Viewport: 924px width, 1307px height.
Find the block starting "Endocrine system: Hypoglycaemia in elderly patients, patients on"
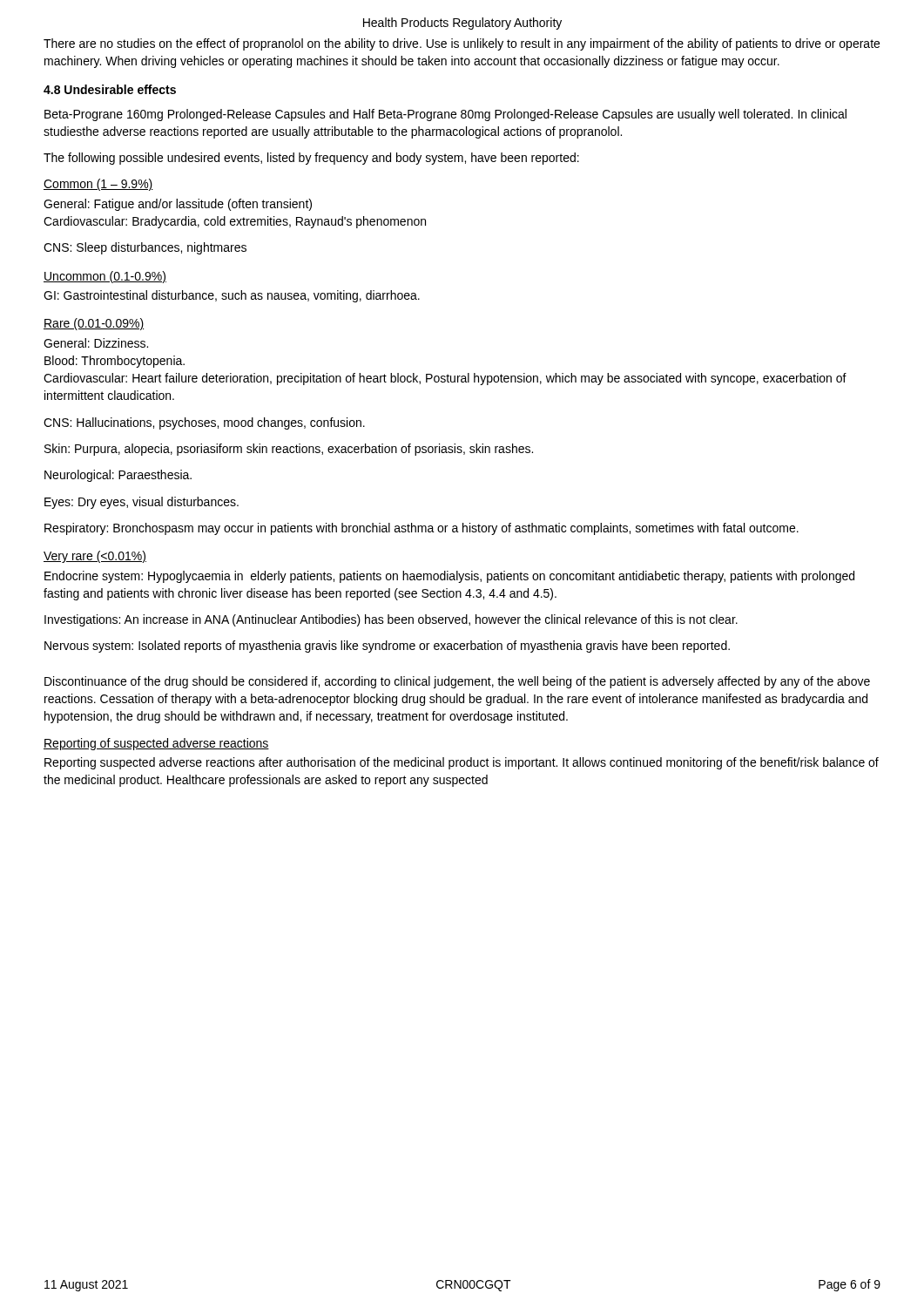(449, 584)
